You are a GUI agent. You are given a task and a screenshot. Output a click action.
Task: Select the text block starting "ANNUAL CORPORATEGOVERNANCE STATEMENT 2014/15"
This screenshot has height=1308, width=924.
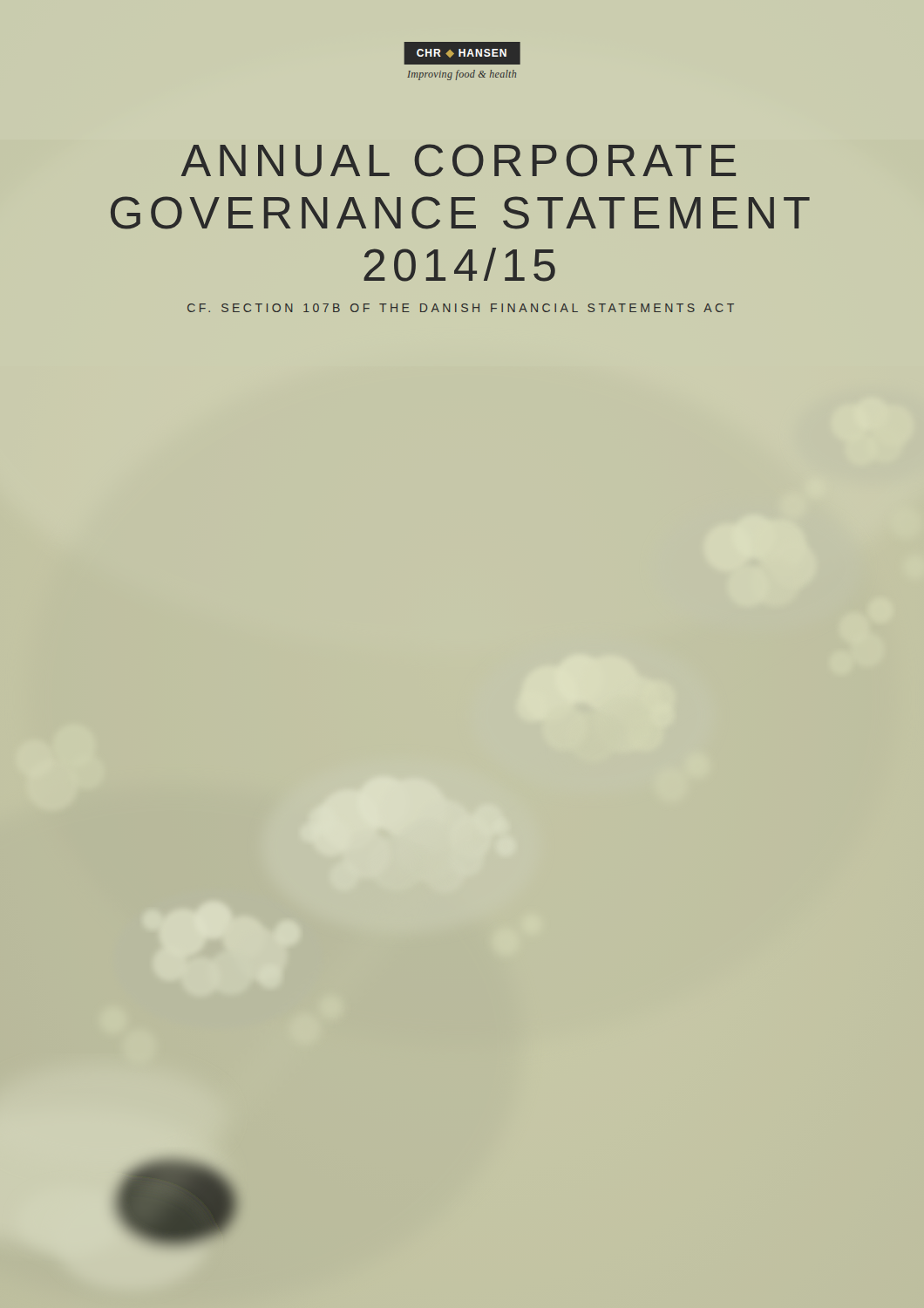(462, 213)
